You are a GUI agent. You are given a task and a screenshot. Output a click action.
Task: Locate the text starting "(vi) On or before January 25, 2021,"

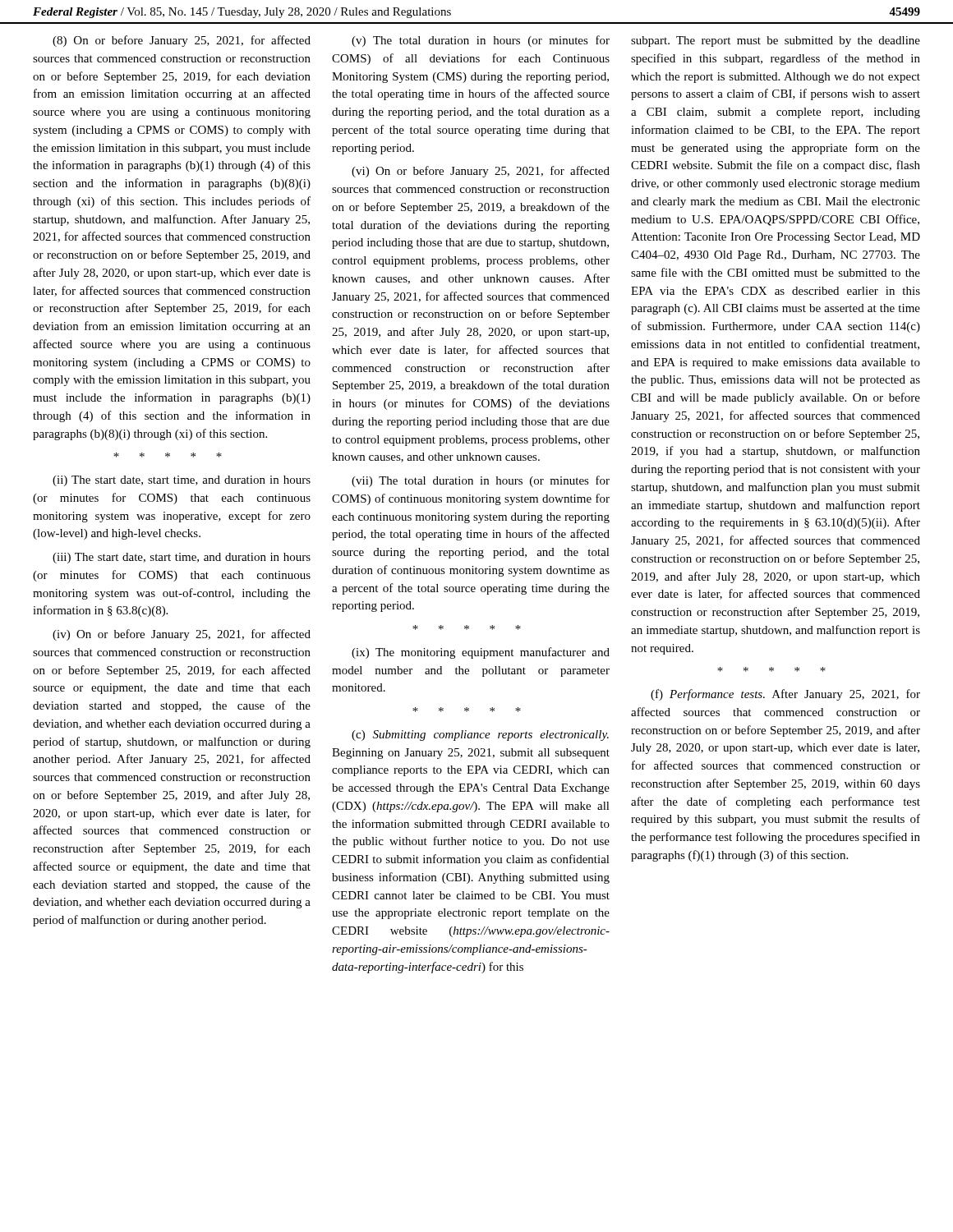point(471,315)
